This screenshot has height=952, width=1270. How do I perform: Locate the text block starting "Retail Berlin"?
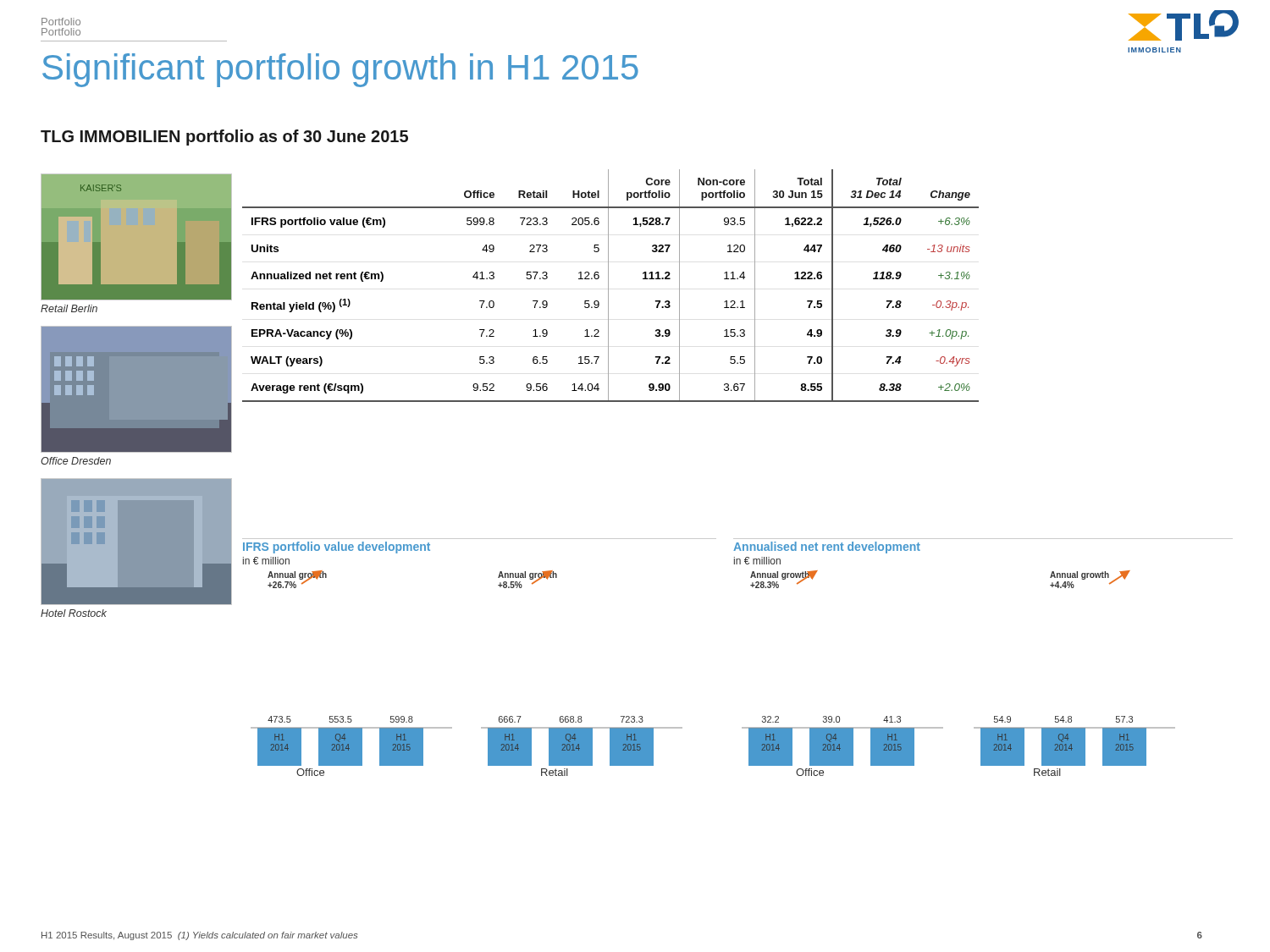[69, 309]
